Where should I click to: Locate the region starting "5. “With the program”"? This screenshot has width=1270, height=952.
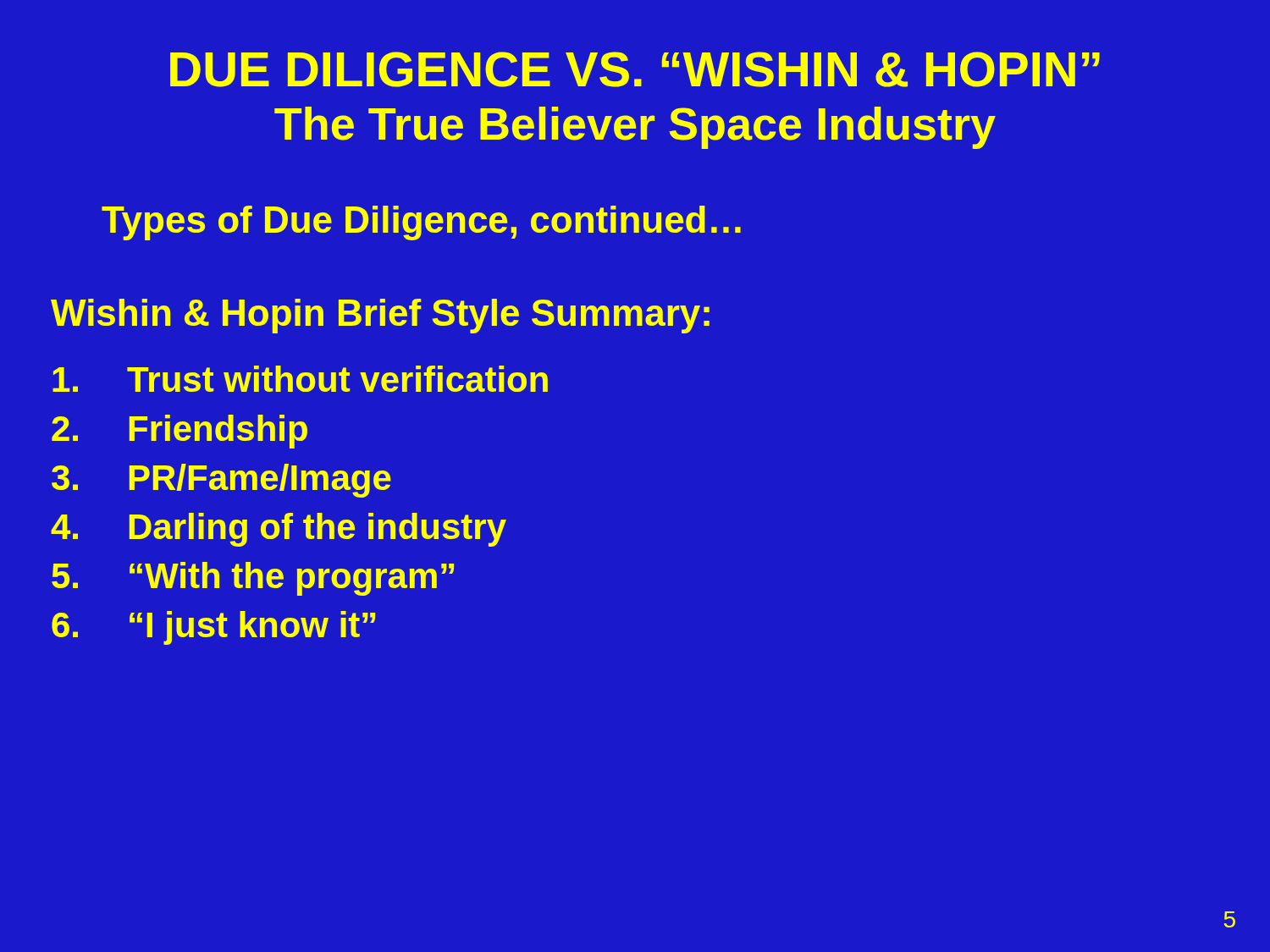click(x=254, y=576)
